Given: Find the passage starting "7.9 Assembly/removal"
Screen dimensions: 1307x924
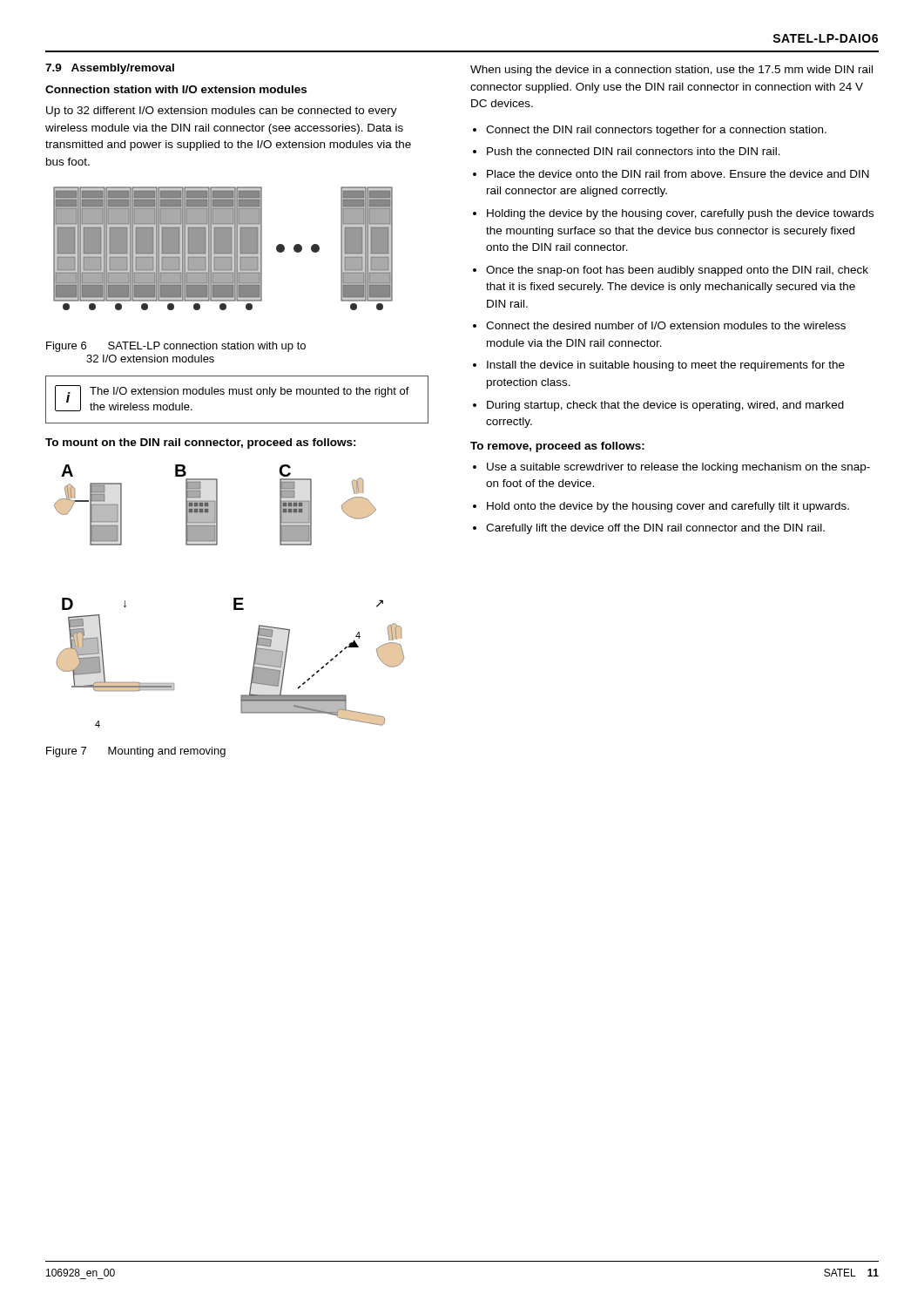Looking at the screenshot, I should 110,68.
